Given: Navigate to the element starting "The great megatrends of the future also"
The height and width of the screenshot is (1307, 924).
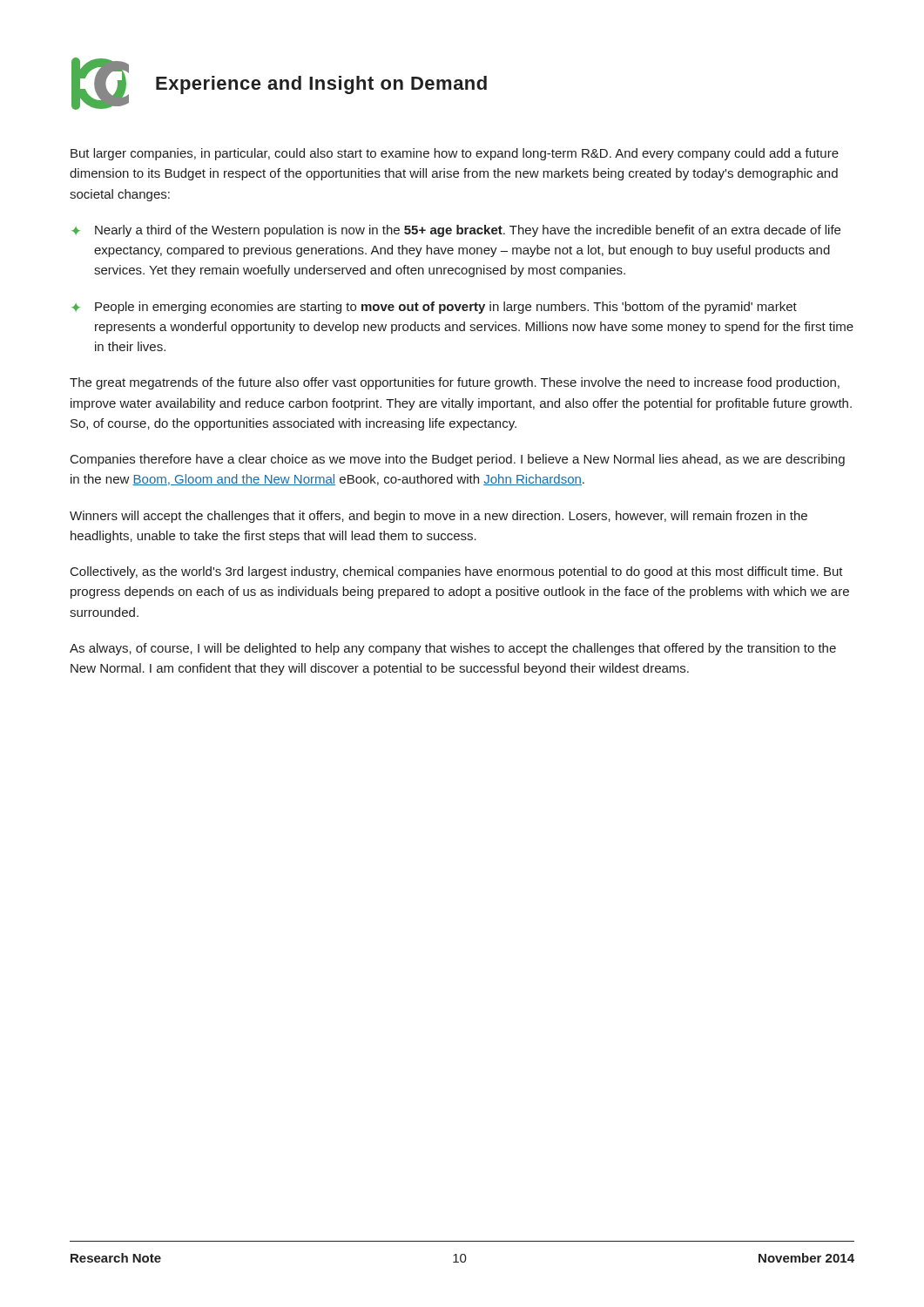Looking at the screenshot, I should coord(461,403).
